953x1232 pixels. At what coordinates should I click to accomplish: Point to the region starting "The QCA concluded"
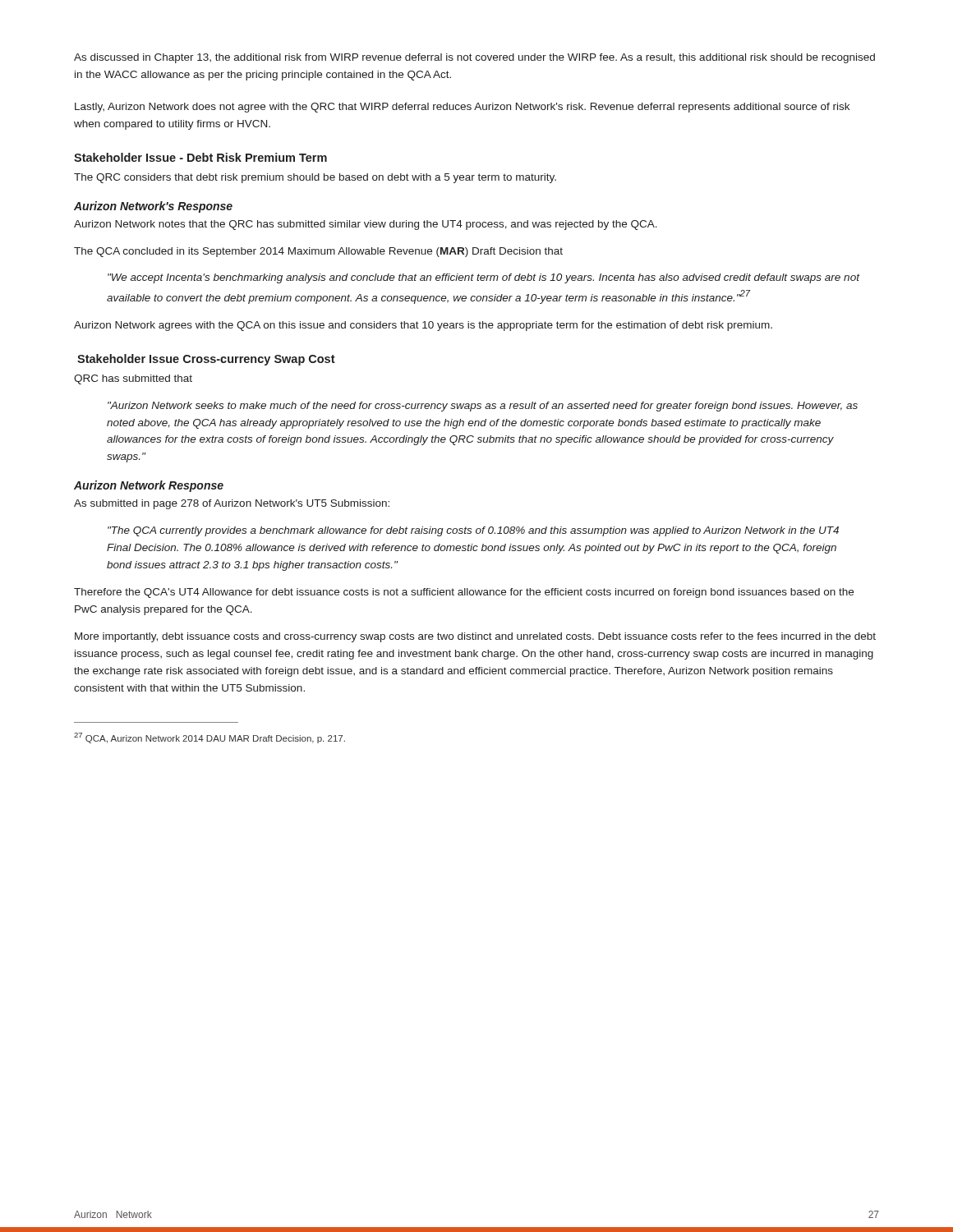coord(318,251)
